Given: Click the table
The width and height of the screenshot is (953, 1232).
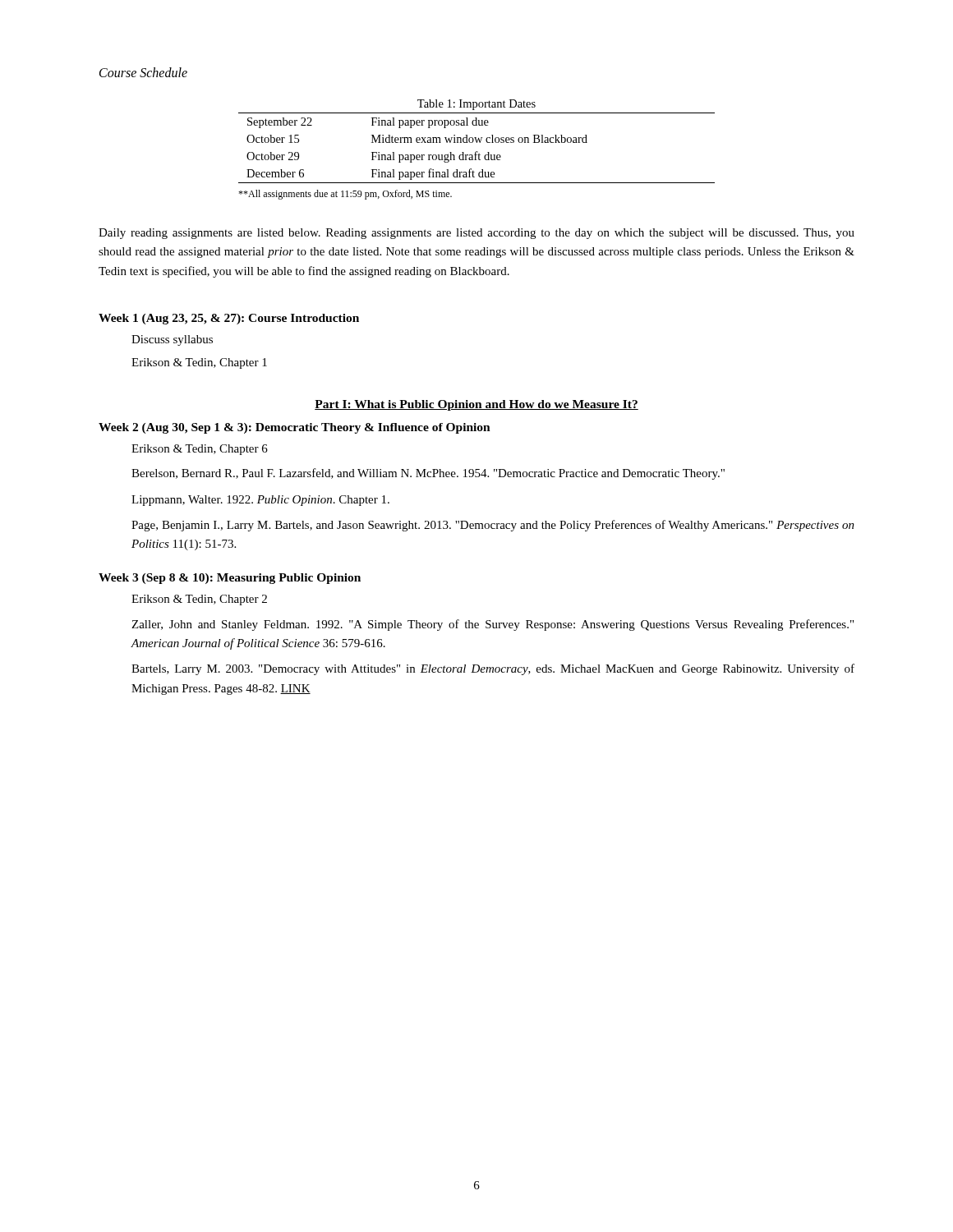Looking at the screenshot, I should click(x=476, y=140).
